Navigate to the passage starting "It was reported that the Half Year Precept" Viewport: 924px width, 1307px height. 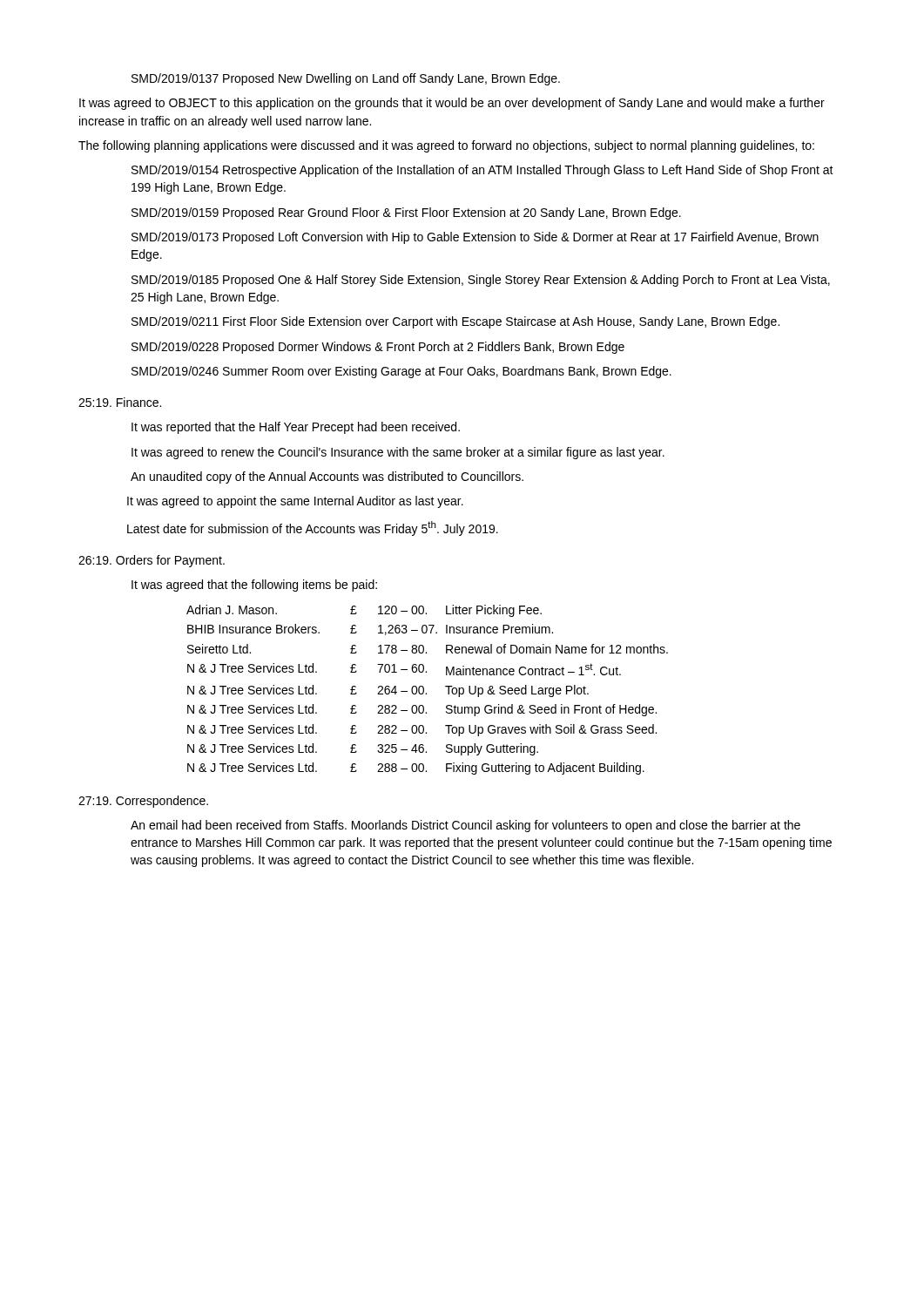tap(296, 427)
